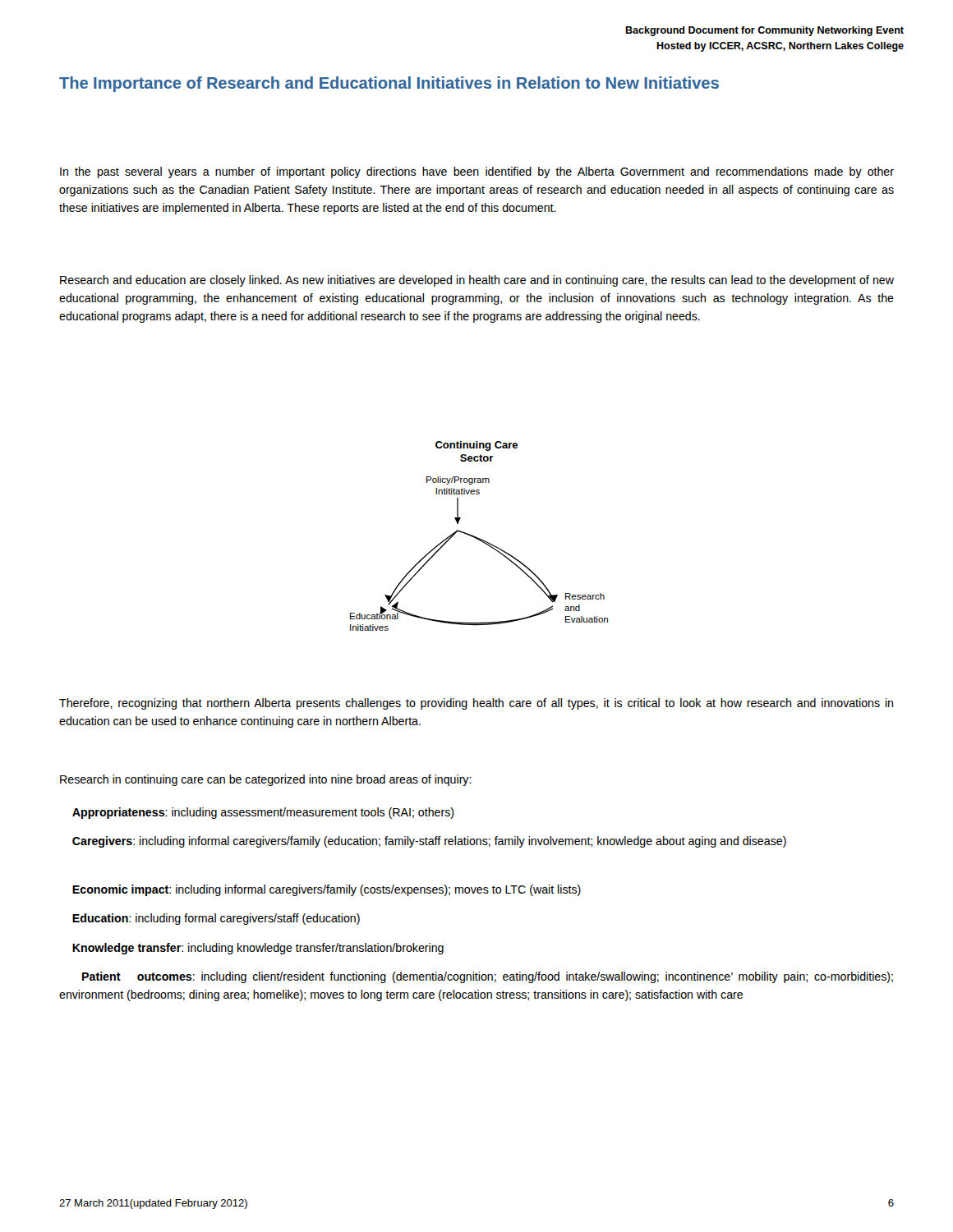The height and width of the screenshot is (1232, 953).
Task: Click on the flowchart
Action: click(476, 554)
